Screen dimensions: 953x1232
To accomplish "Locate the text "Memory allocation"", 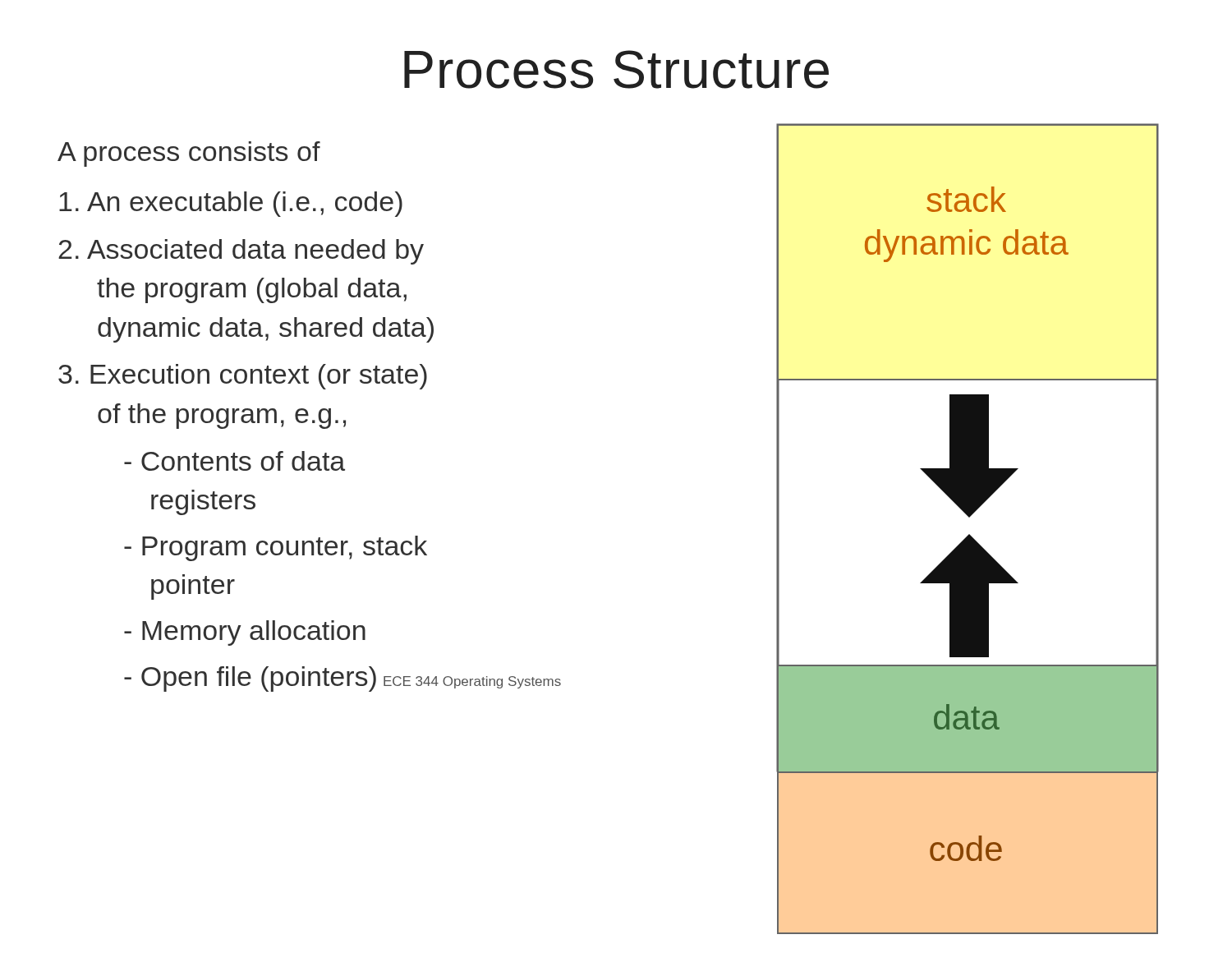I will pyautogui.click(x=245, y=630).
